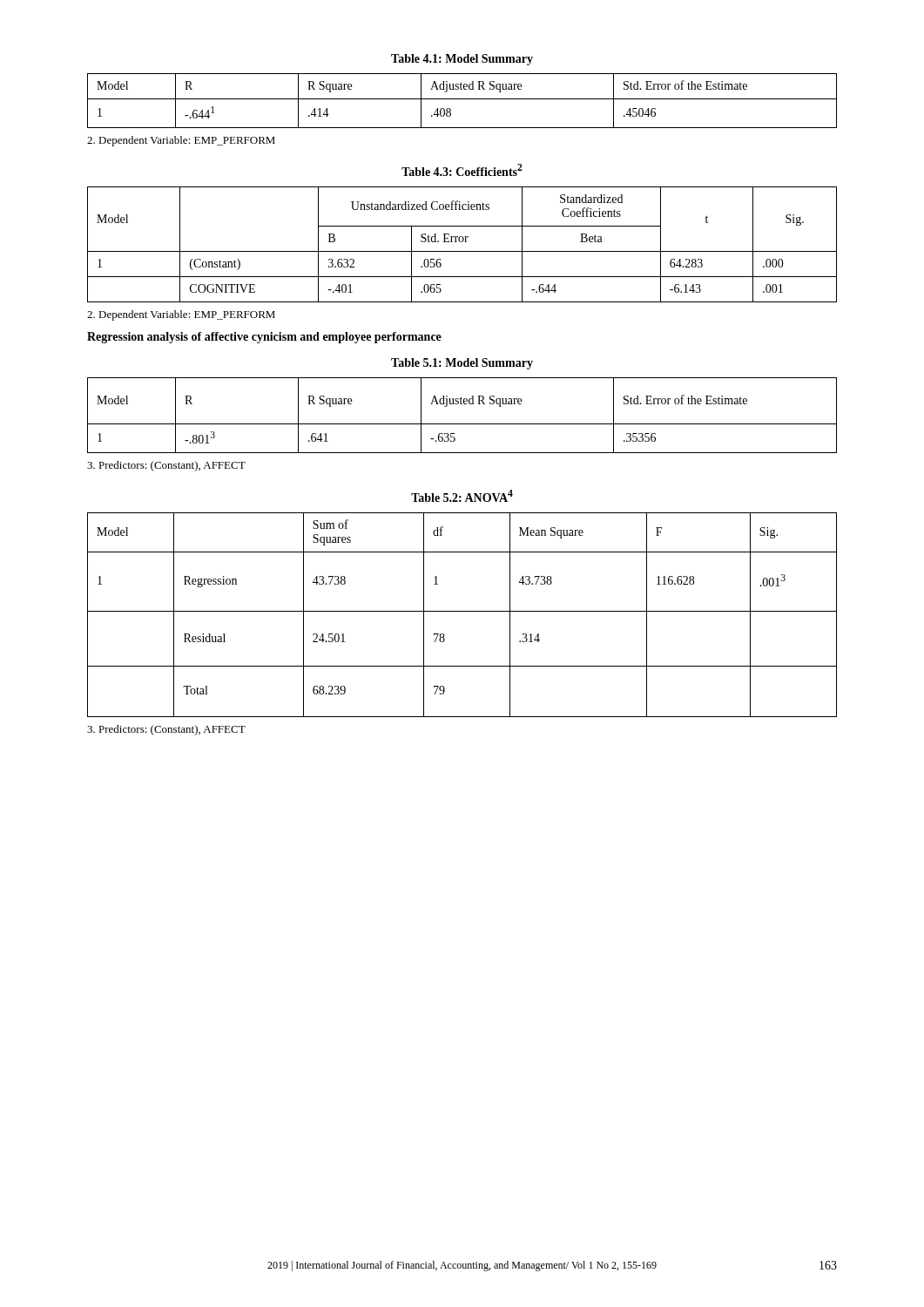Click the section header that begins "Regression analysis of"
This screenshot has height=1307, width=924.
click(264, 337)
